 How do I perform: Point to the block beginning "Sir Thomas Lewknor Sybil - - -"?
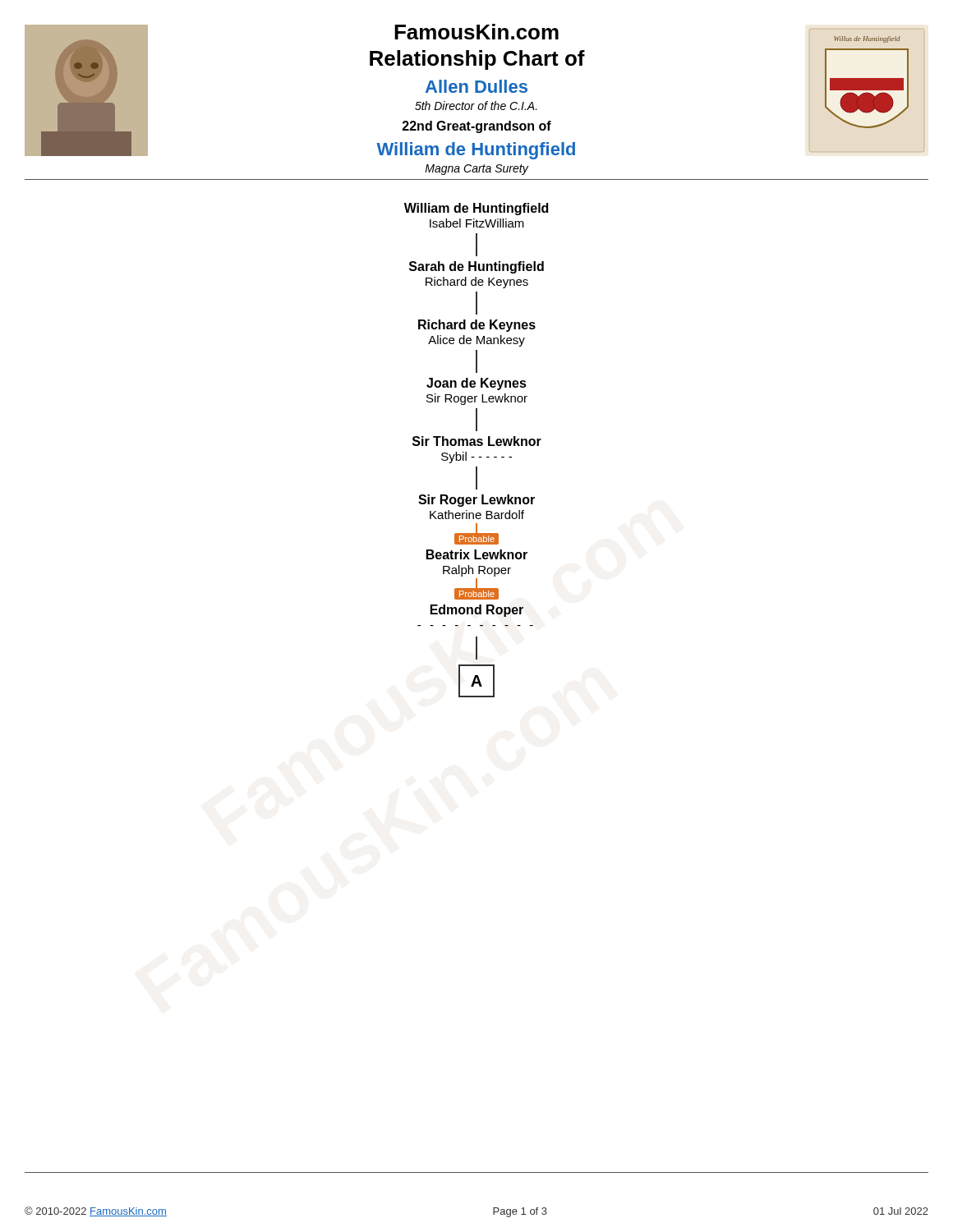476,449
